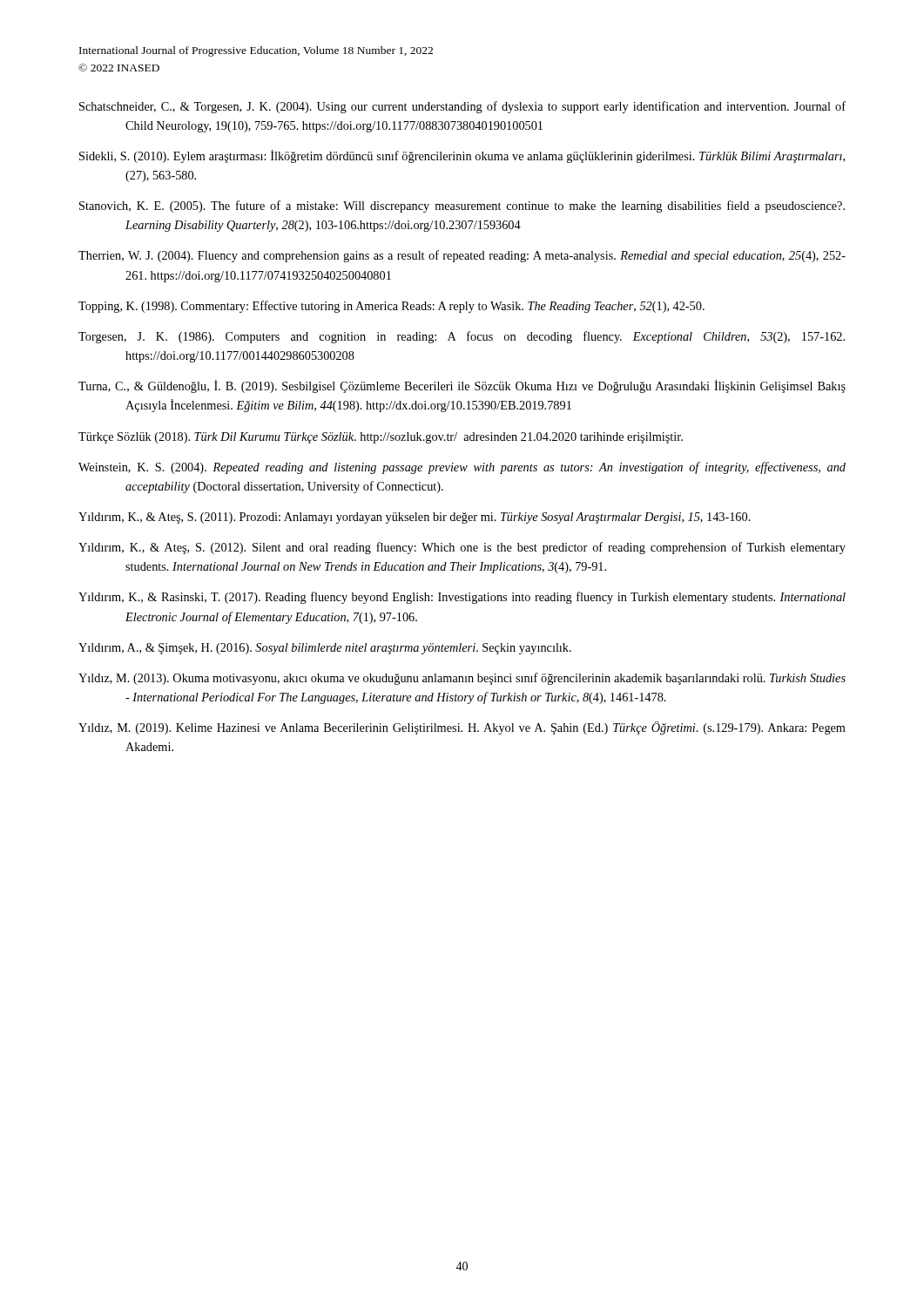Screen dimensions: 1307x924
Task: Find the block starting "Yıldırım, K., & Ateş, S. (2011)."
Action: pos(415,517)
